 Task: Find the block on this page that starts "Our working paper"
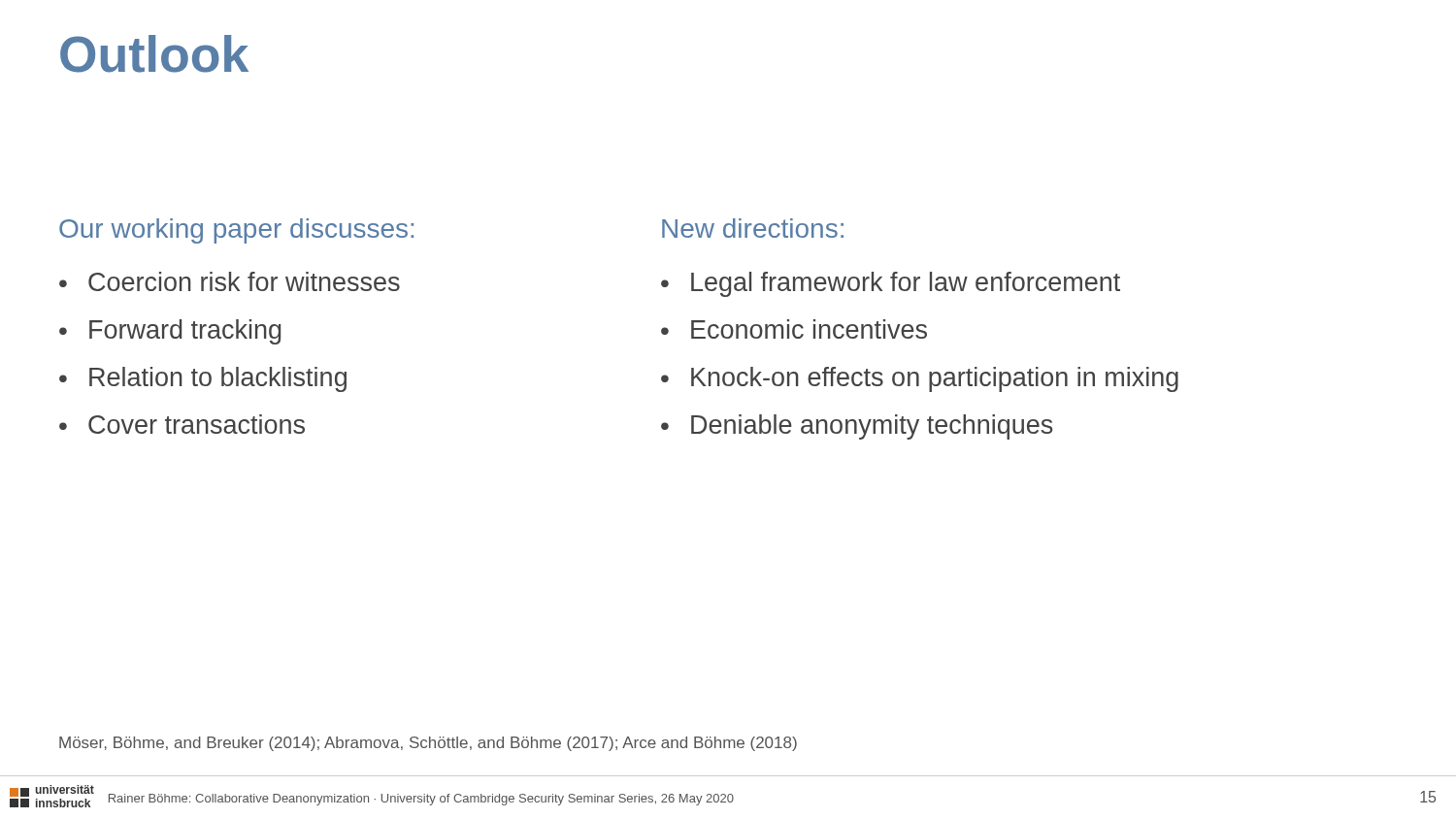click(237, 229)
